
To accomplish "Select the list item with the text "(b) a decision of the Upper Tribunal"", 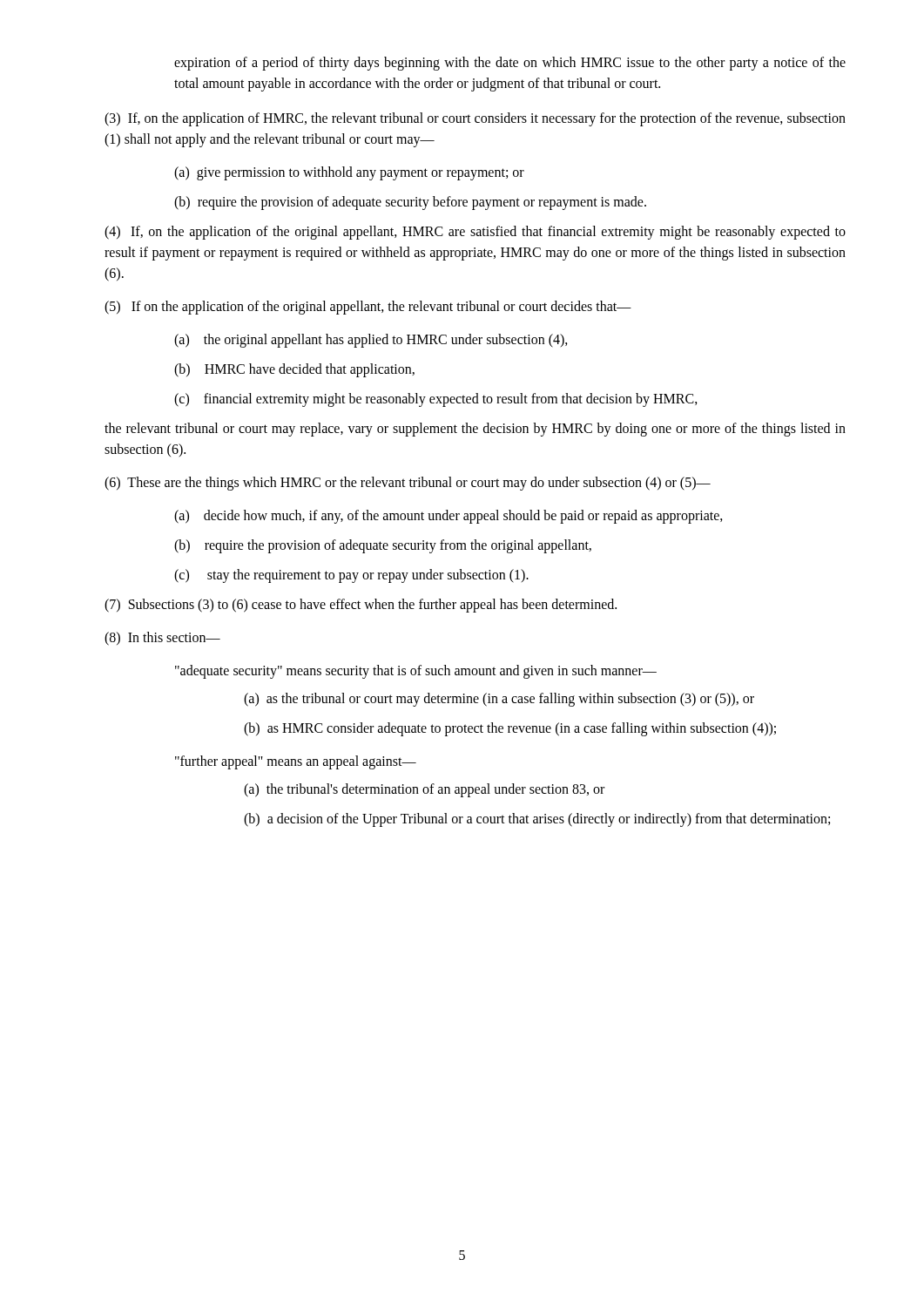I will point(538,819).
